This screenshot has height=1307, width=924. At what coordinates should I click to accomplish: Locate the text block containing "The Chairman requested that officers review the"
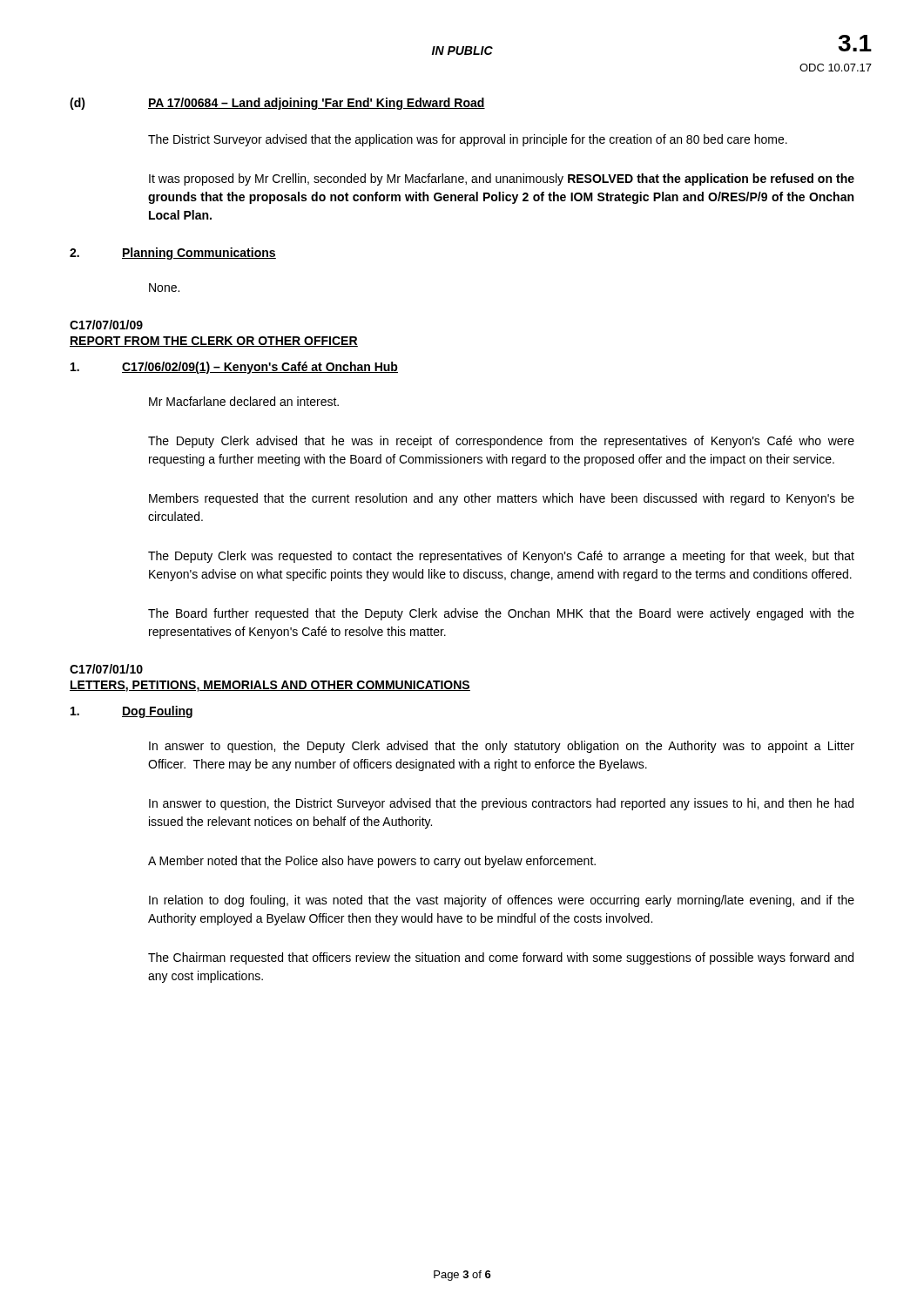[x=462, y=972]
